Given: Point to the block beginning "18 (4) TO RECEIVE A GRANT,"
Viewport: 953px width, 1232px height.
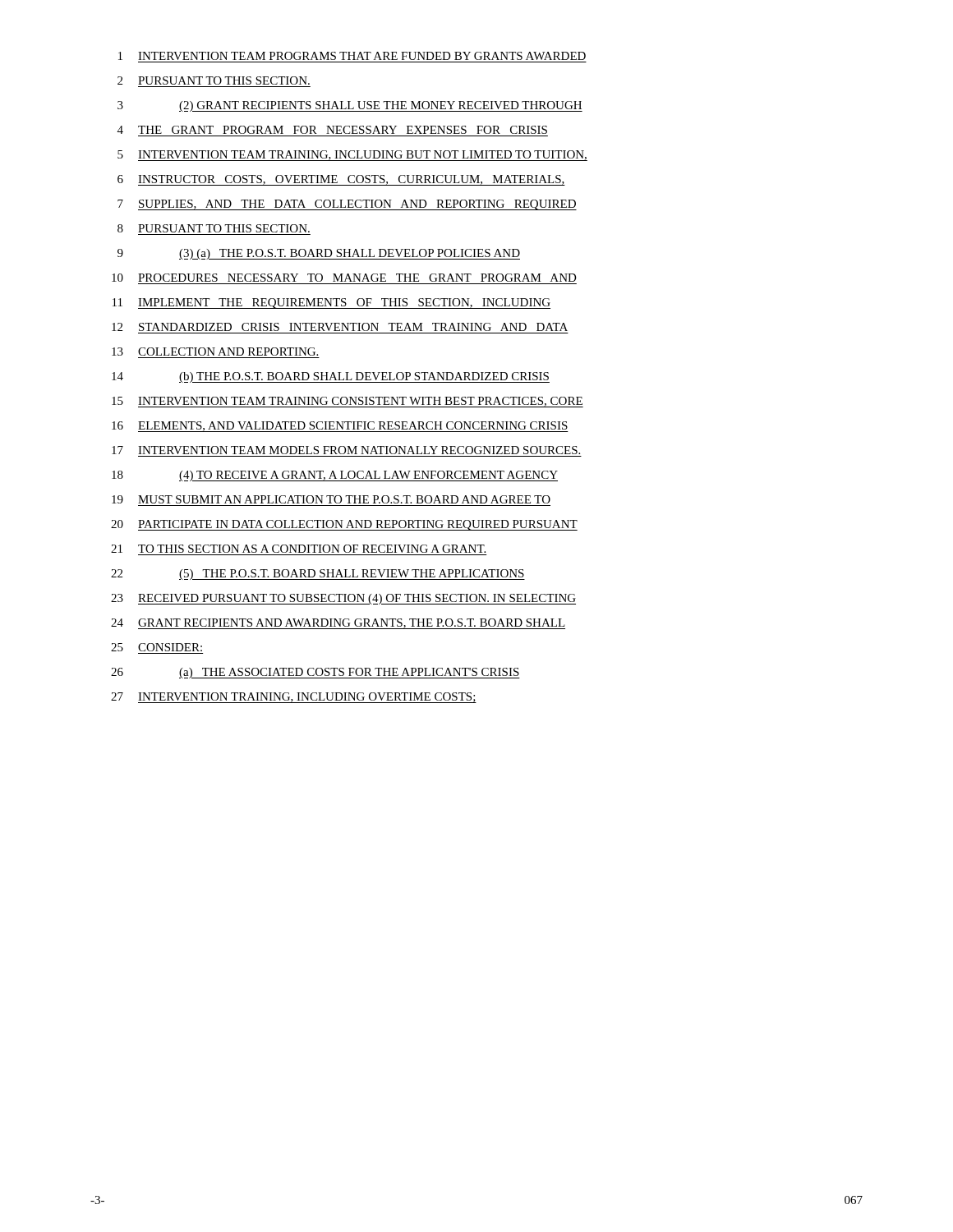Looking at the screenshot, I should click(476, 475).
